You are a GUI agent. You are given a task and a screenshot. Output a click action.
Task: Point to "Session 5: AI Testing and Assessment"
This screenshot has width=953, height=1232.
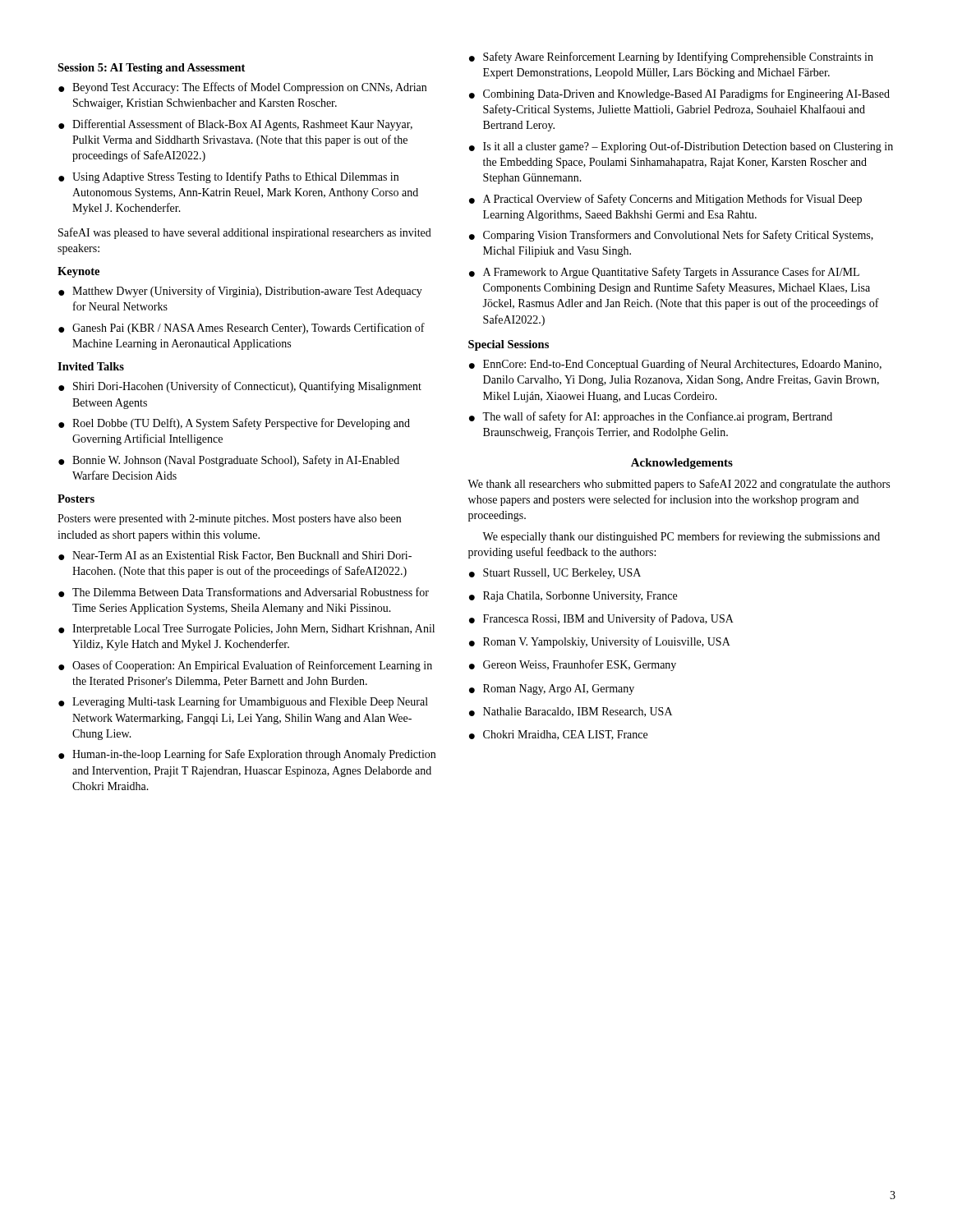tap(151, 67)
